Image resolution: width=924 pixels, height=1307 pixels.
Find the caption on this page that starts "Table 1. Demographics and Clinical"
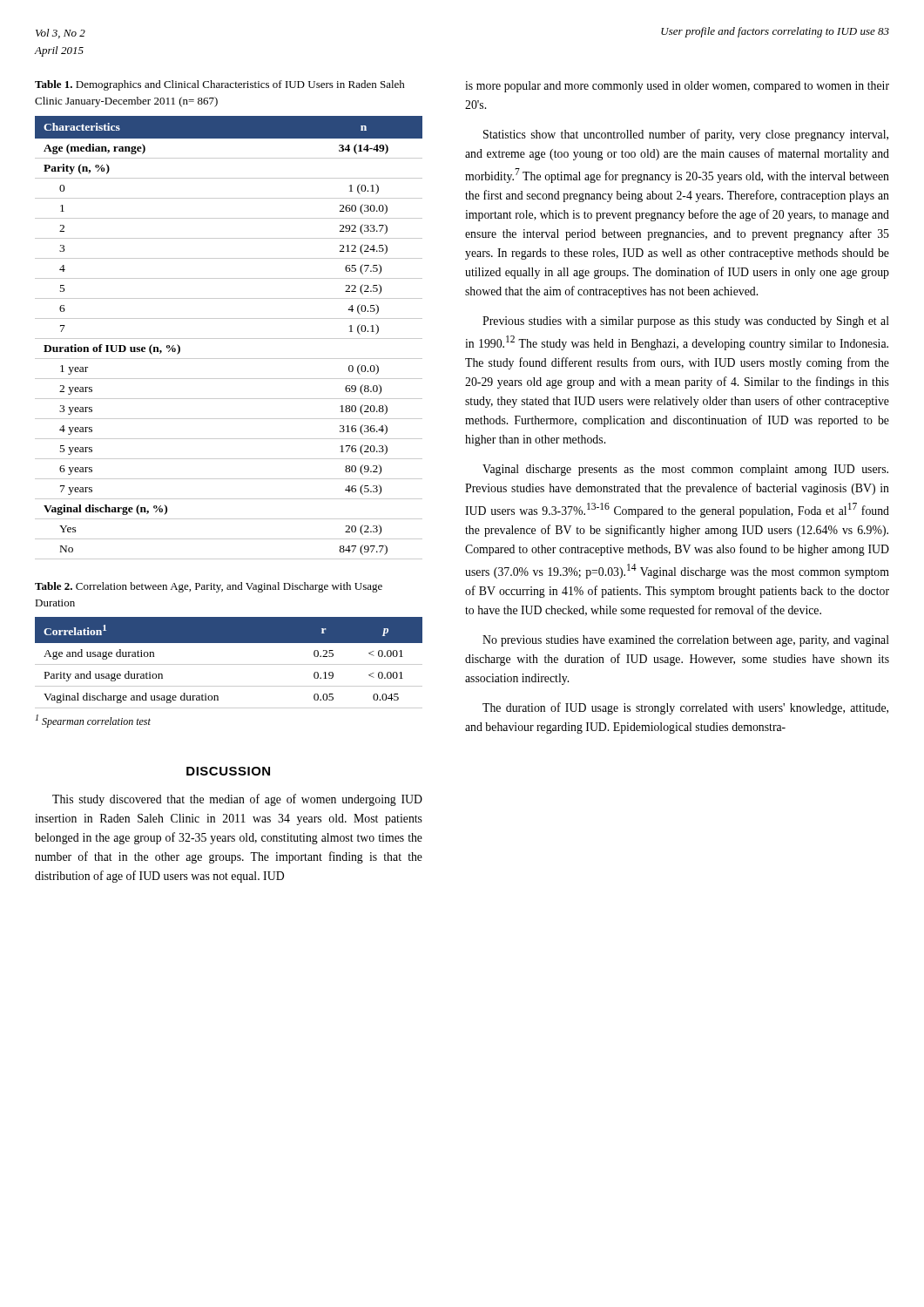[220, 92]
